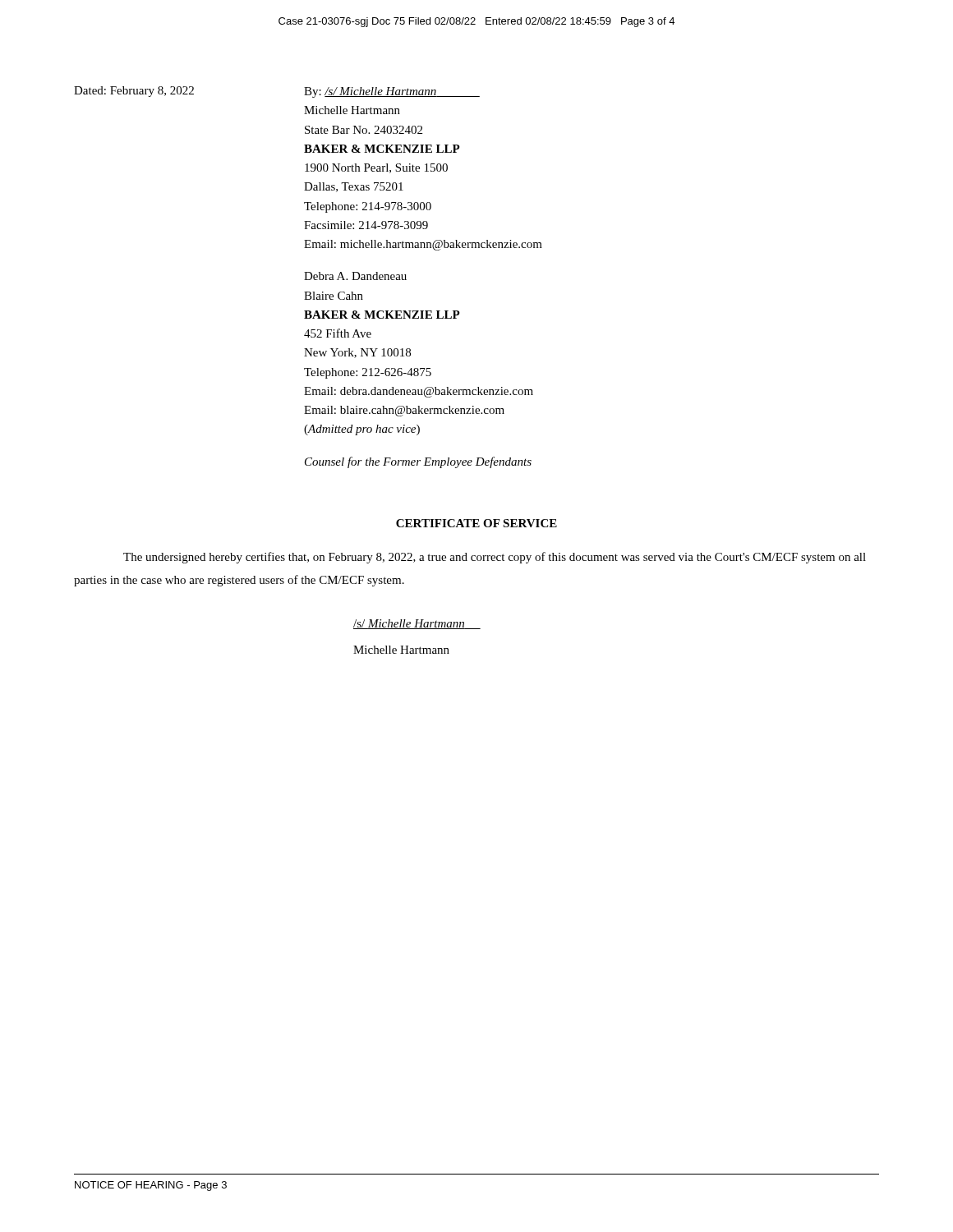Click the passage that begins "Dated: February 8, 2022 By: /s/ Michelle Hartmann"
Image resolution: width=953 pixels, height=1232 pixels.
click(x=308, y=277)
